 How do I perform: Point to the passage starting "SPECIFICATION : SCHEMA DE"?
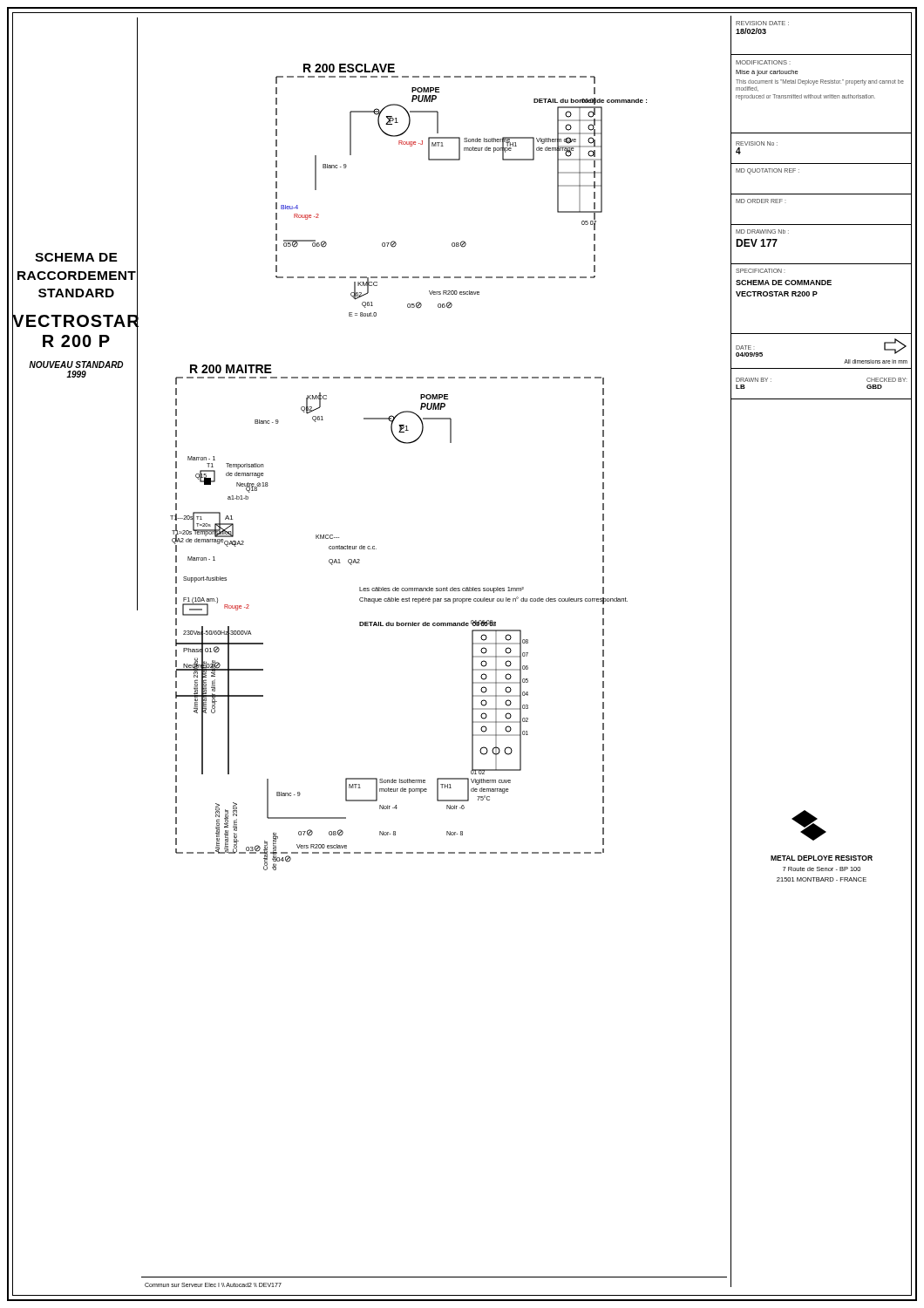coord(822,284)
